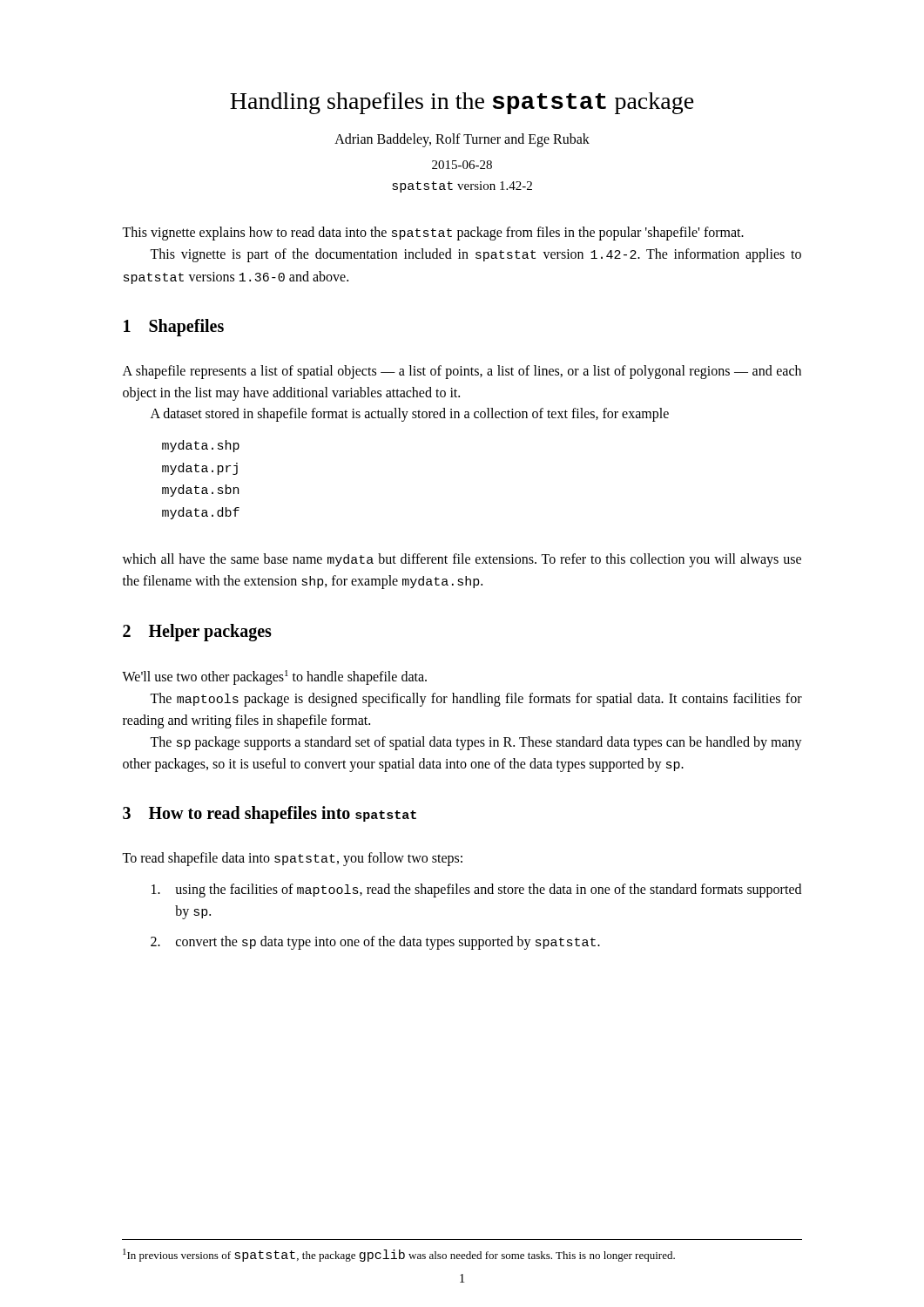Find the block on this page that starts "A shapefile represents a list of spatial"
This screenshot has width=924, height=1307.
click(x=462, y=393)
